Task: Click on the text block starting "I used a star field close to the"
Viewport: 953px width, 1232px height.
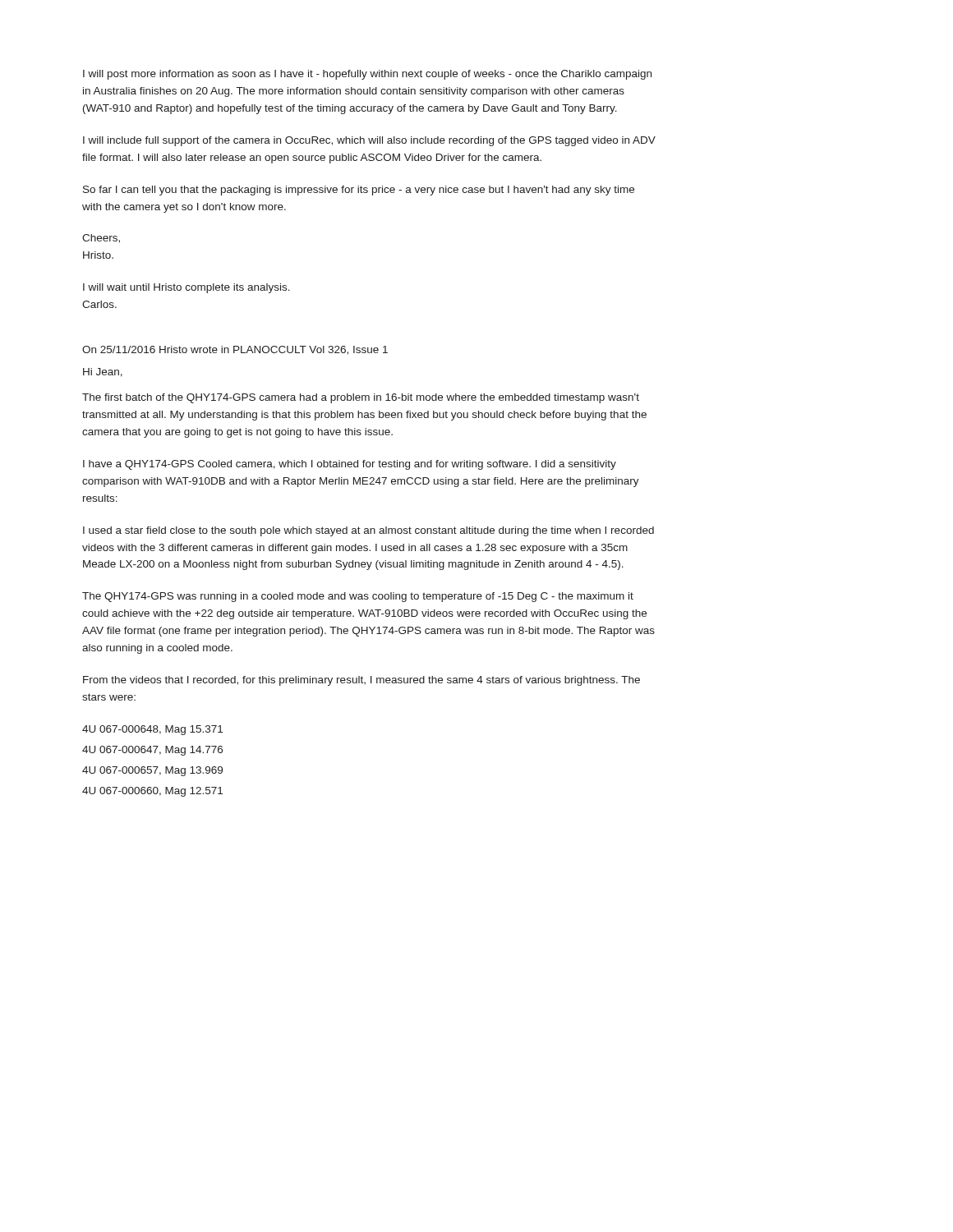Action: pyautogui.click(x=368, y=547)
